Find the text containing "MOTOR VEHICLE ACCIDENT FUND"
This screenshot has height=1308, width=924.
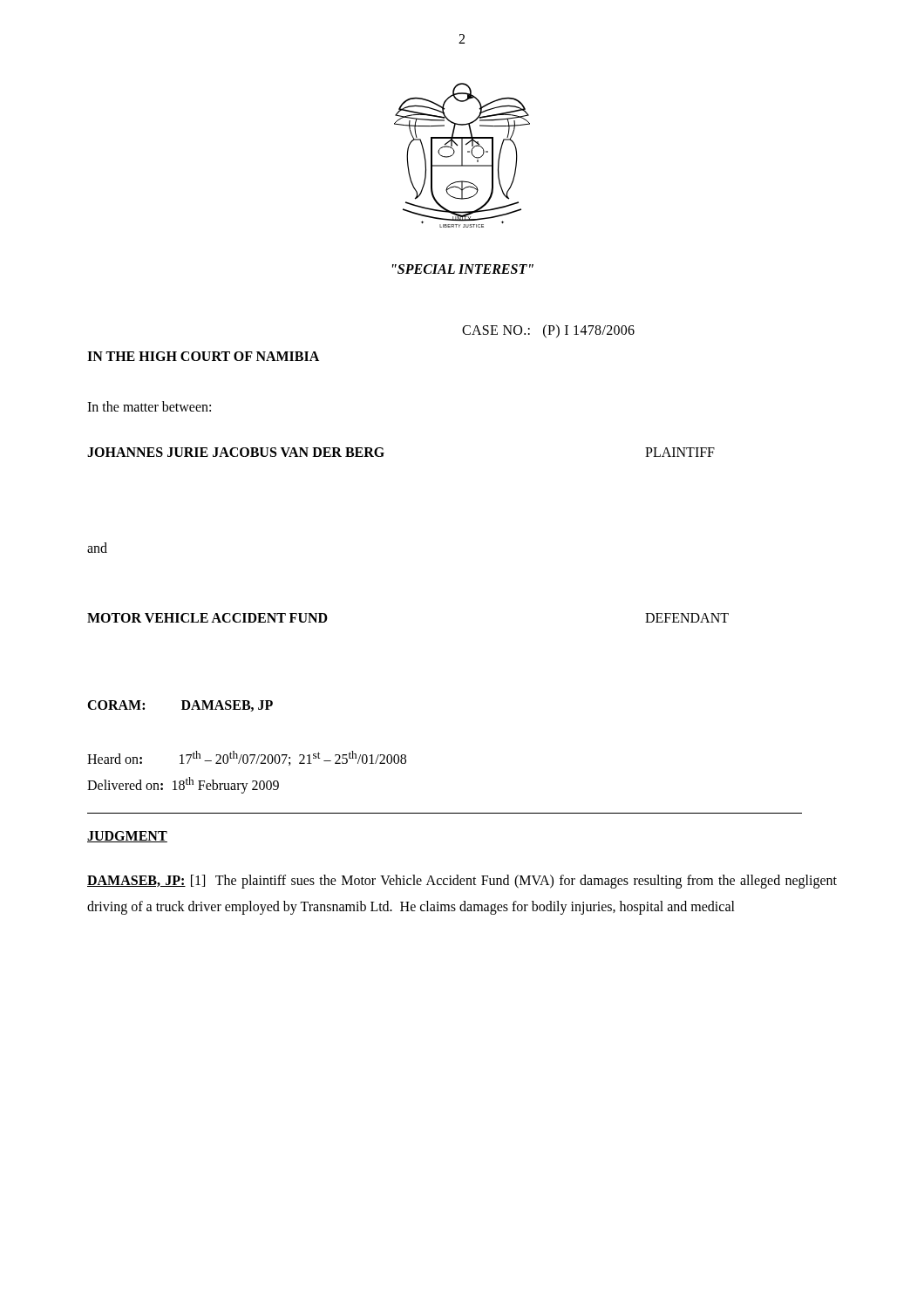point(207,618)
